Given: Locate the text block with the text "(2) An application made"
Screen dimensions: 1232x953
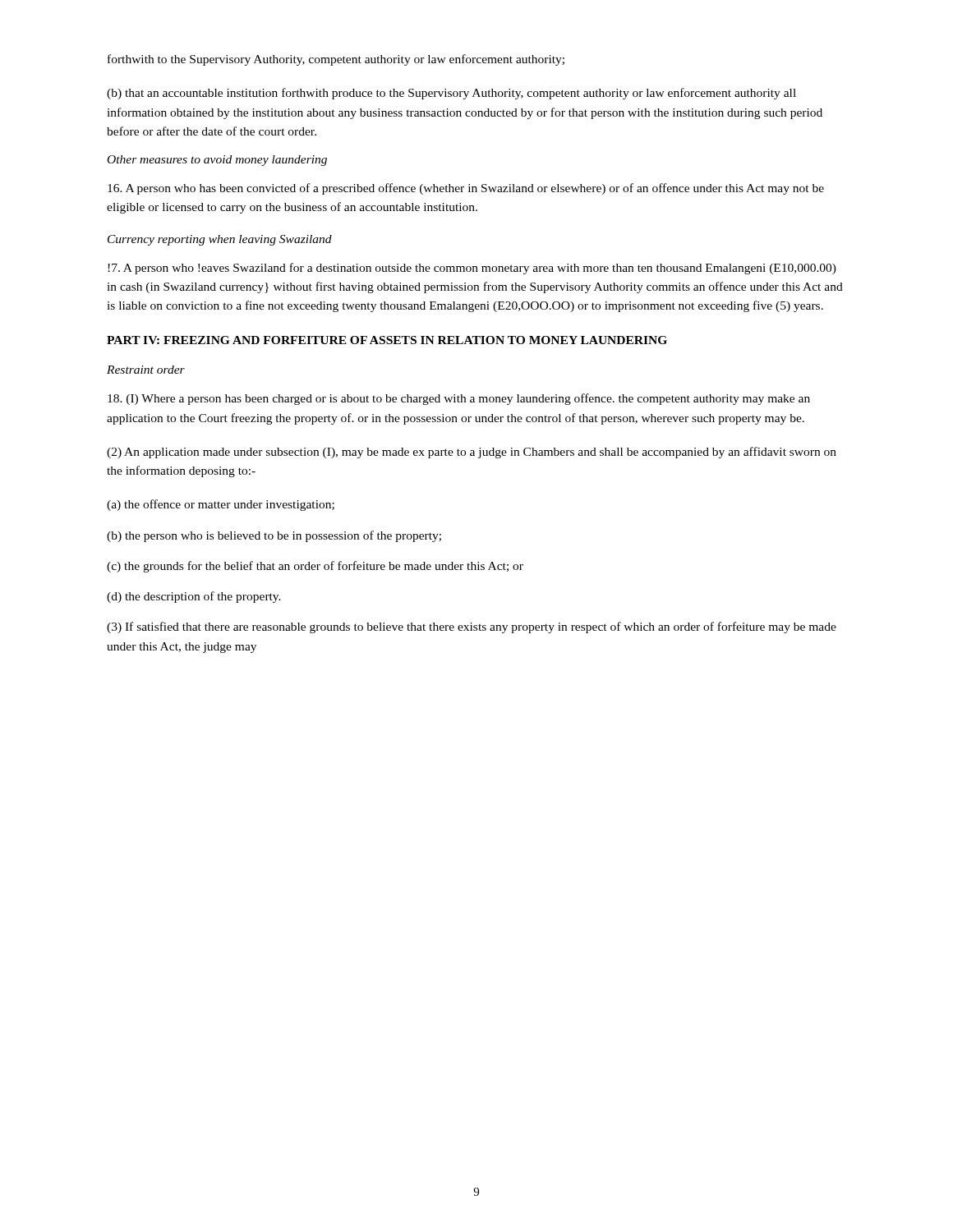Looking at the screenshot, I should (472, 461).
